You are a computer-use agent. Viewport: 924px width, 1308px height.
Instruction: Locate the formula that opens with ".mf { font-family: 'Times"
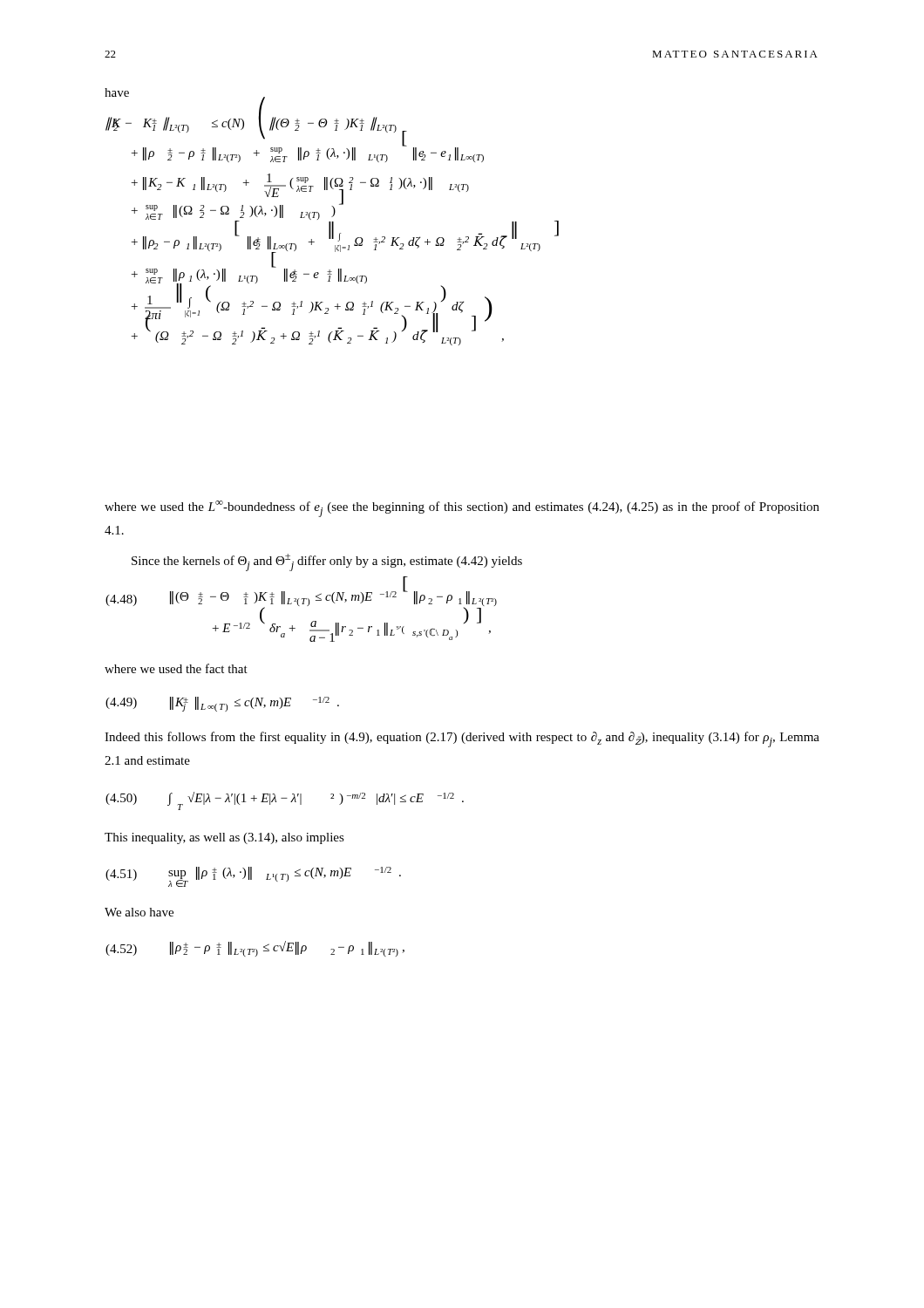click(462, 295)
